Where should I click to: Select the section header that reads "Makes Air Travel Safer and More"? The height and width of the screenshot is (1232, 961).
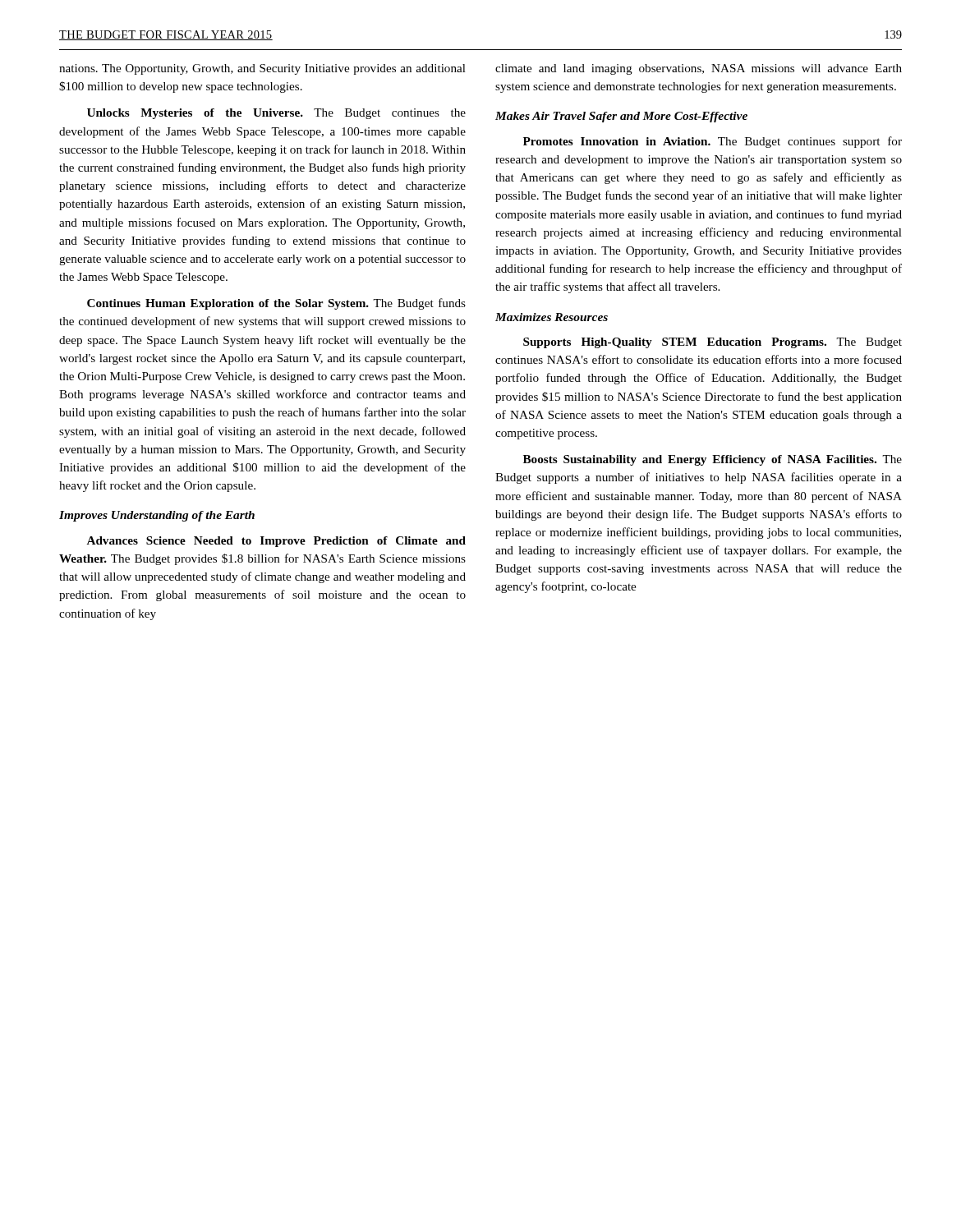tap(699, 116)
